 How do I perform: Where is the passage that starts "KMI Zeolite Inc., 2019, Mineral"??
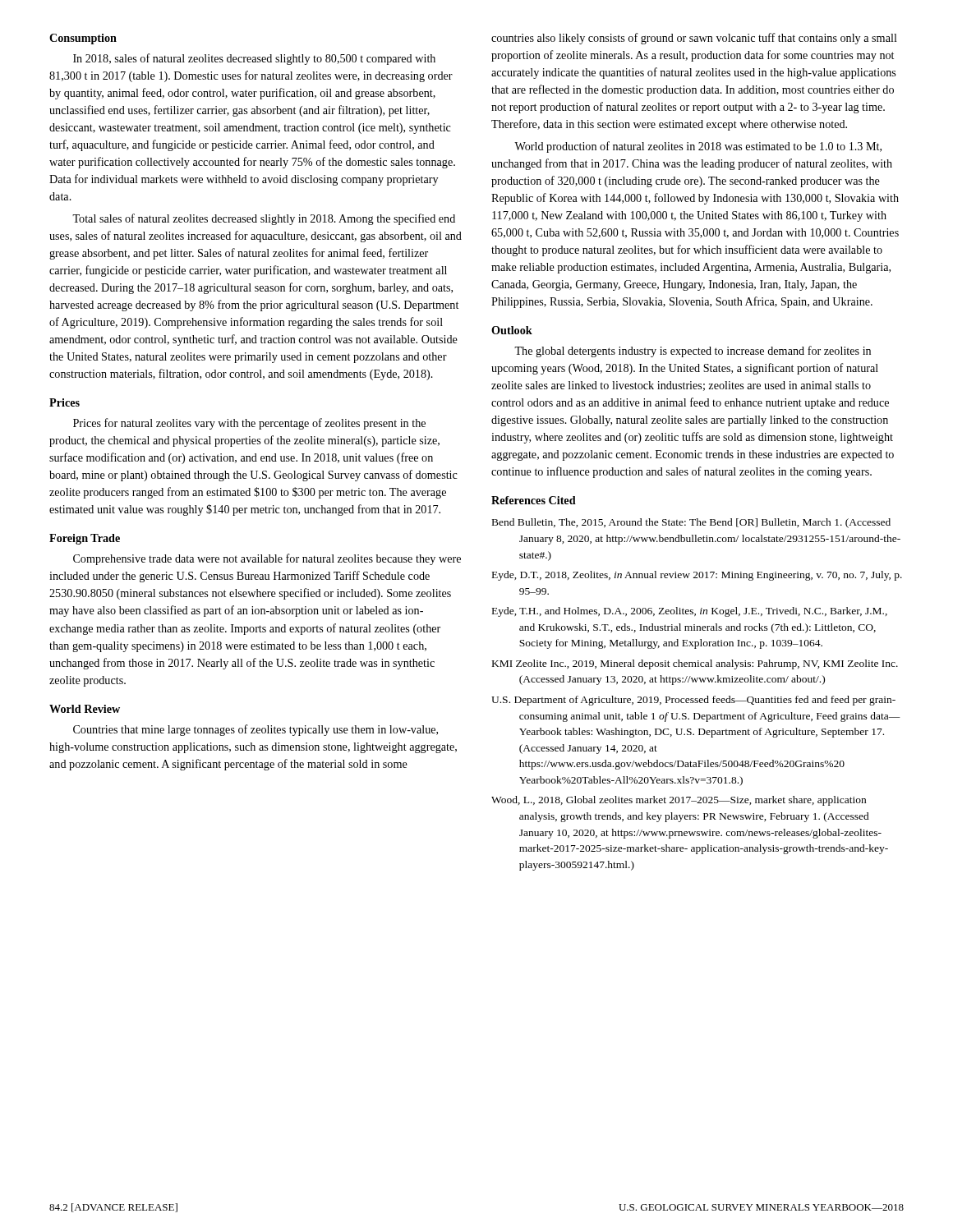click(695, 671)
